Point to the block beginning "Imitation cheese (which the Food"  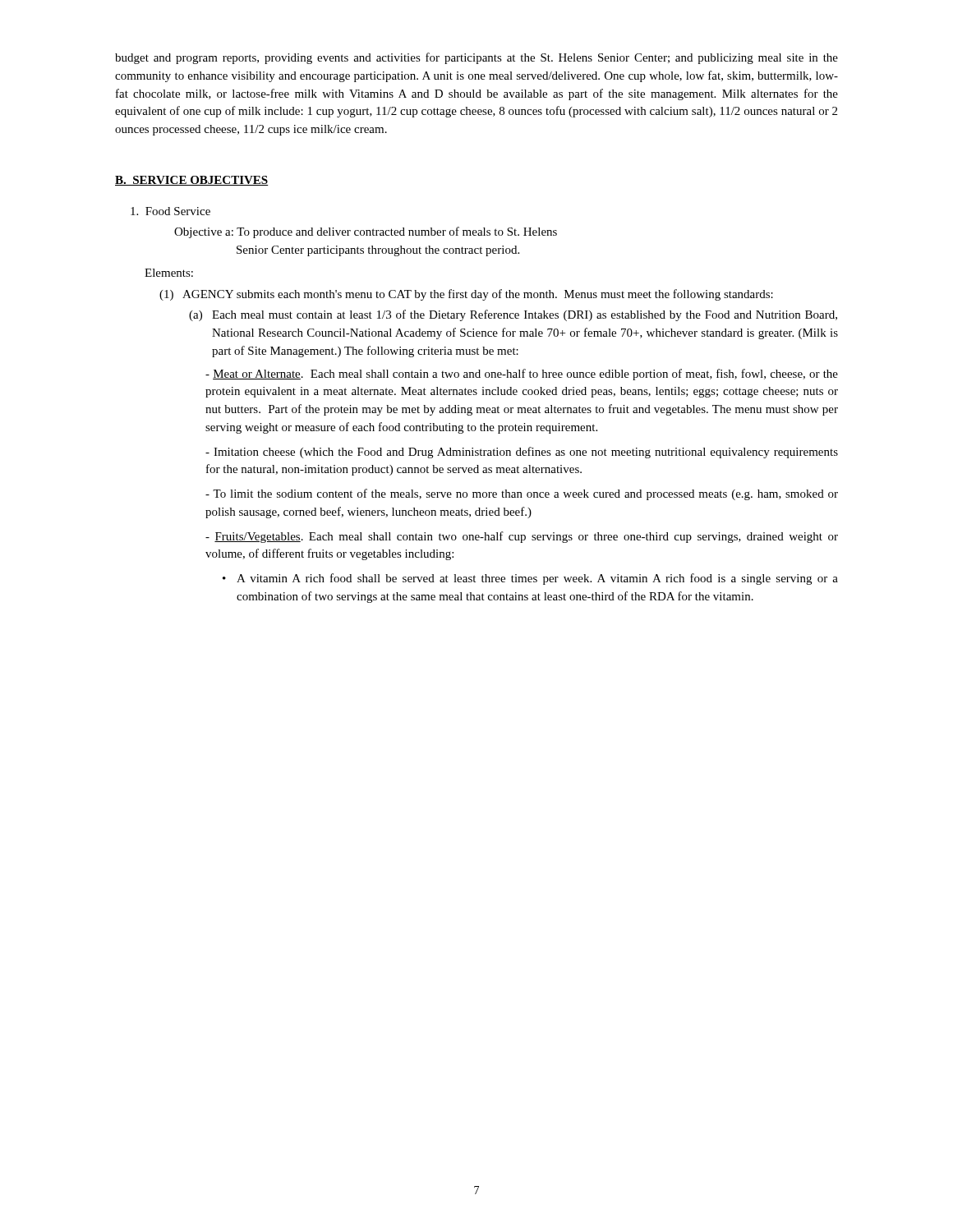(522, 460)
